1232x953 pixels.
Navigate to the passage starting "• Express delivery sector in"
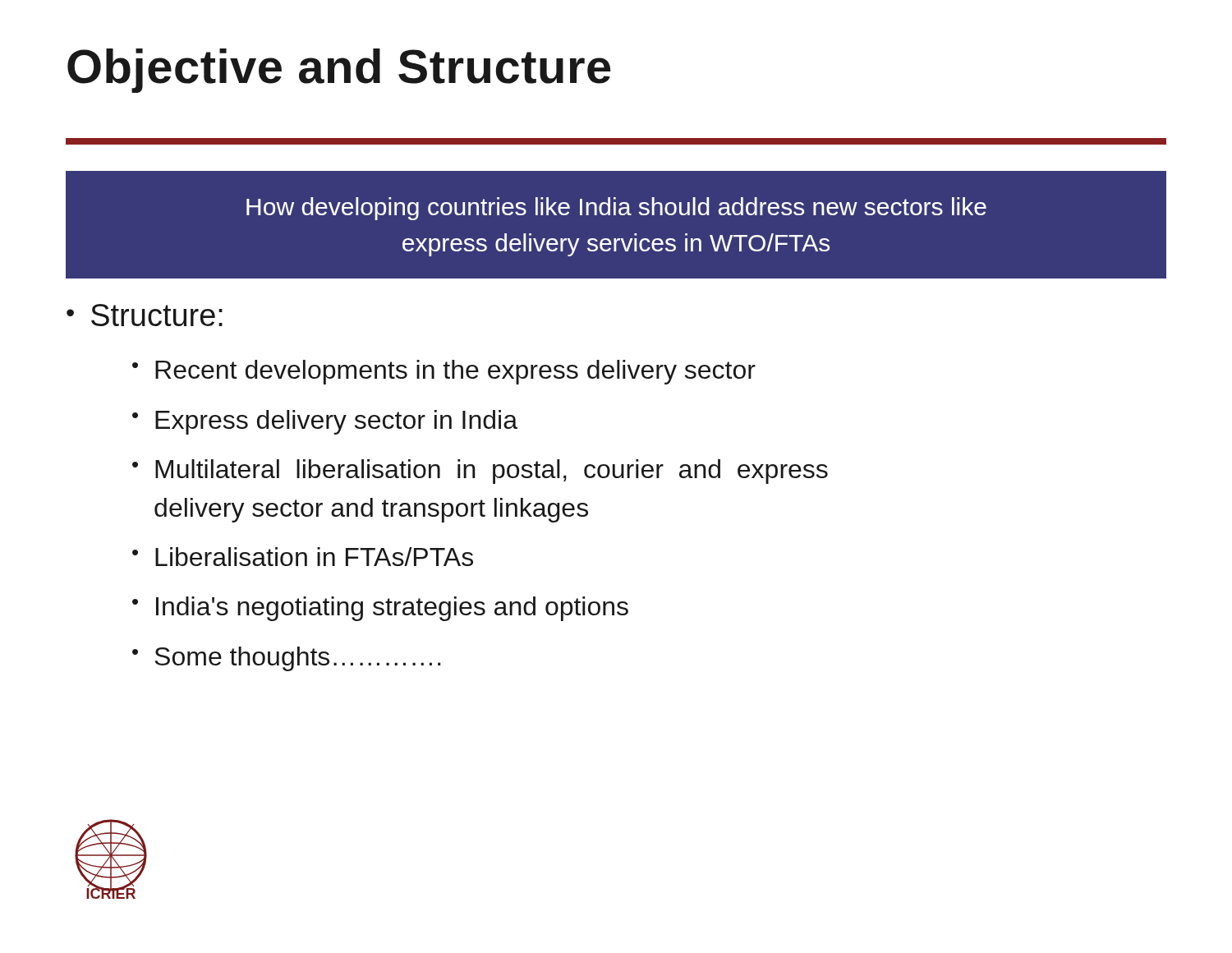324,420
